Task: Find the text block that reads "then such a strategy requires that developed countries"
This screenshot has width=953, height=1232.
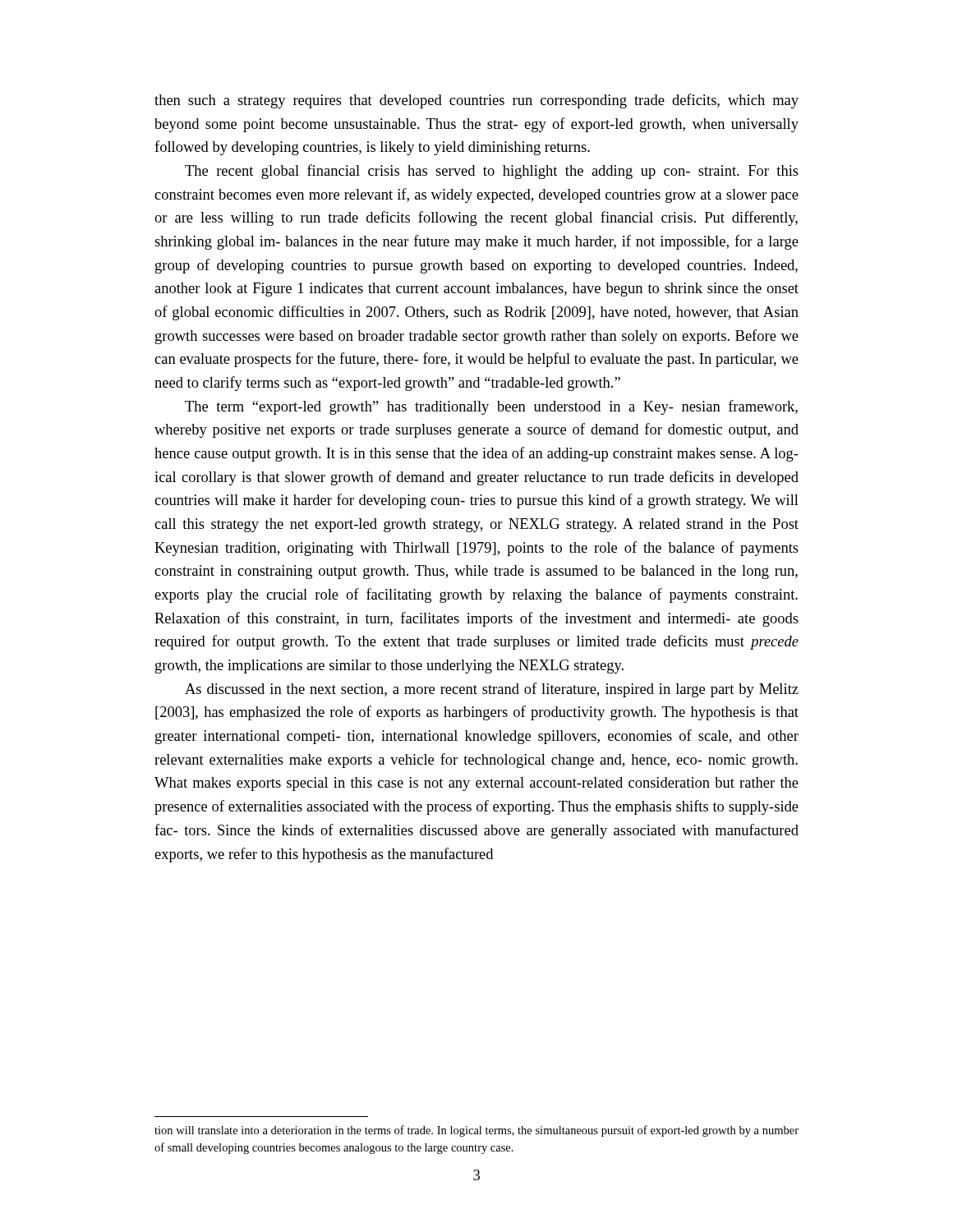Action: pyautogui.click(x=476, y=477)
